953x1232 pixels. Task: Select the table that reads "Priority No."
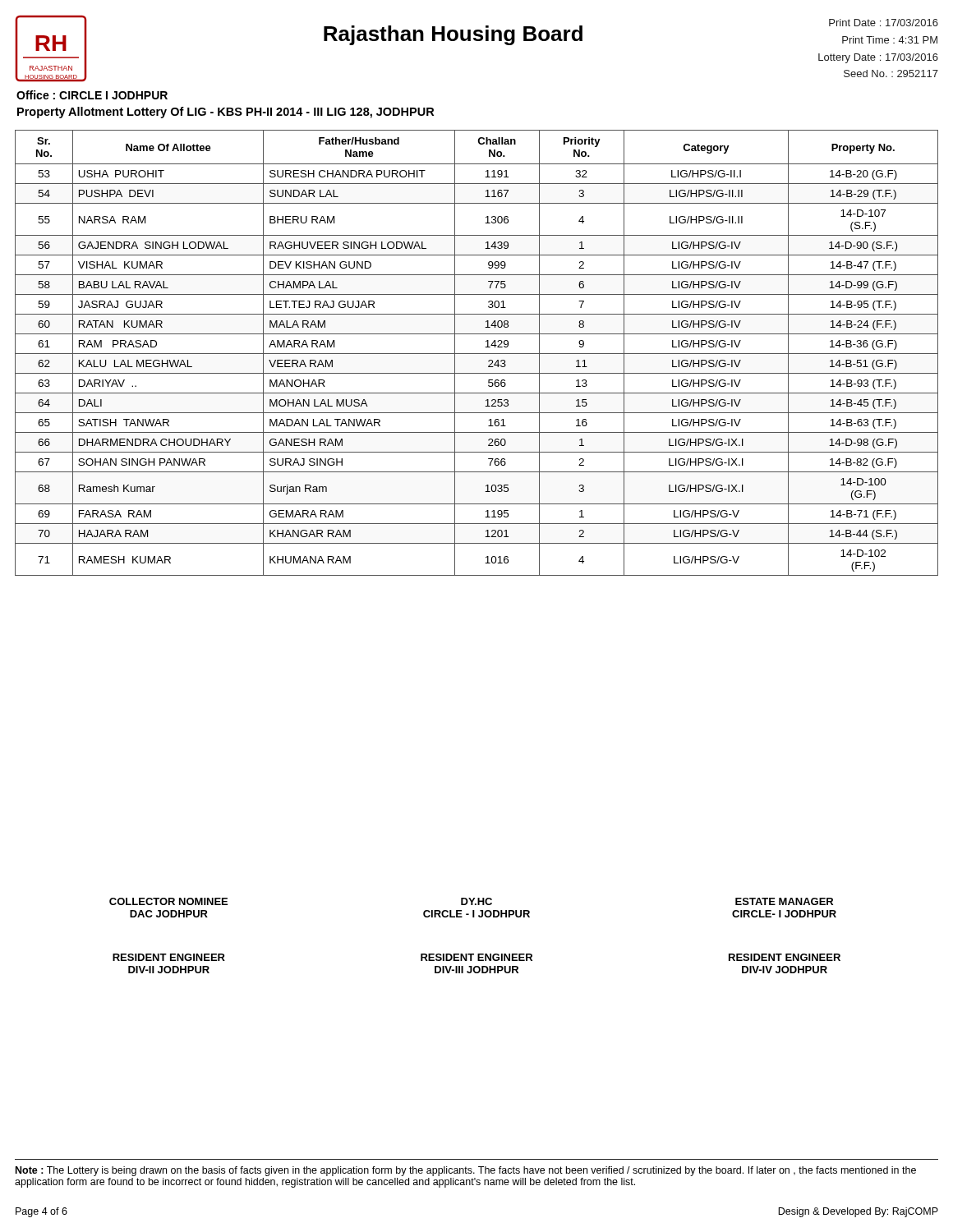(476, 353)
